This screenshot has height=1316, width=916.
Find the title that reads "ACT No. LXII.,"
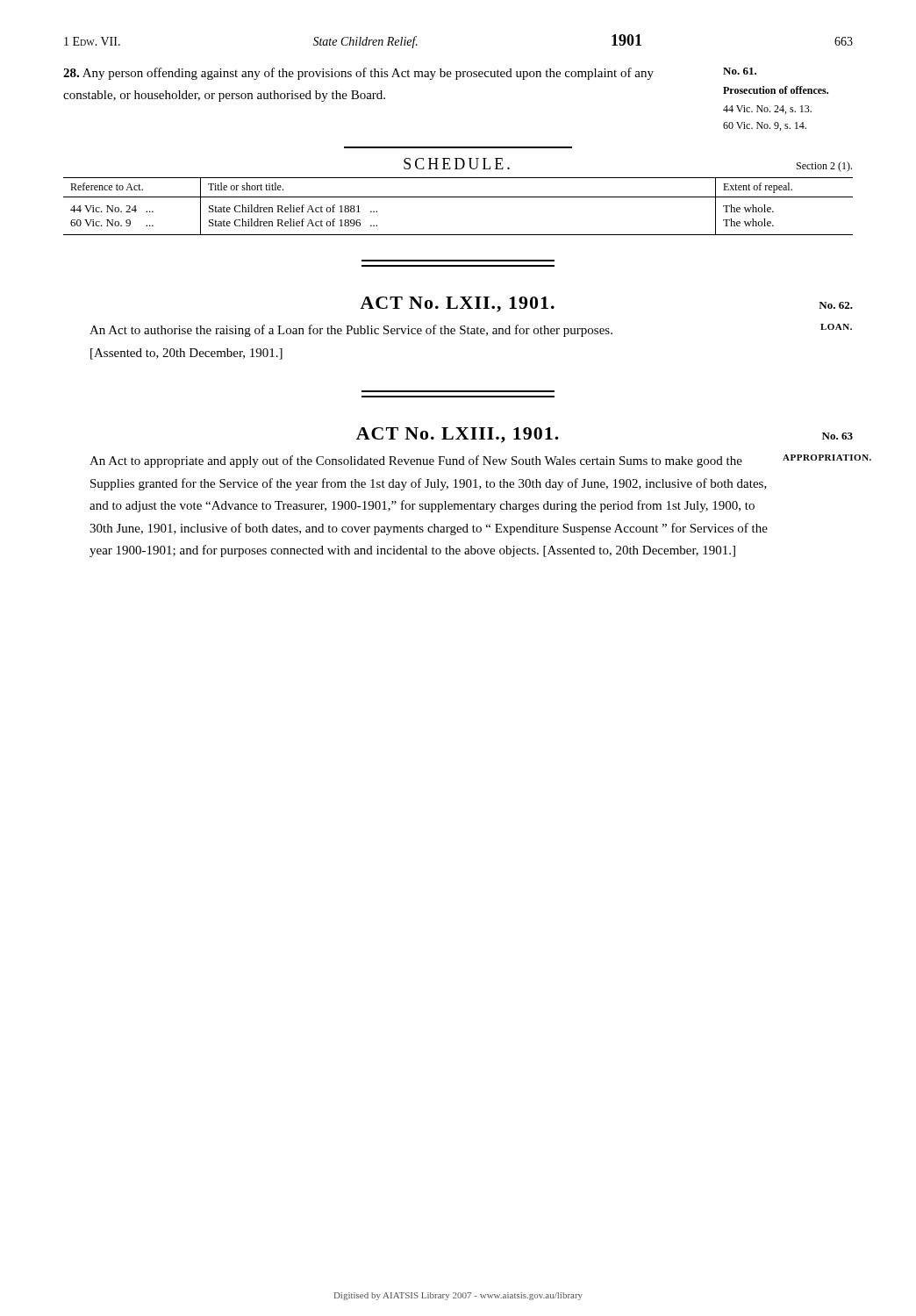[458, 303]
